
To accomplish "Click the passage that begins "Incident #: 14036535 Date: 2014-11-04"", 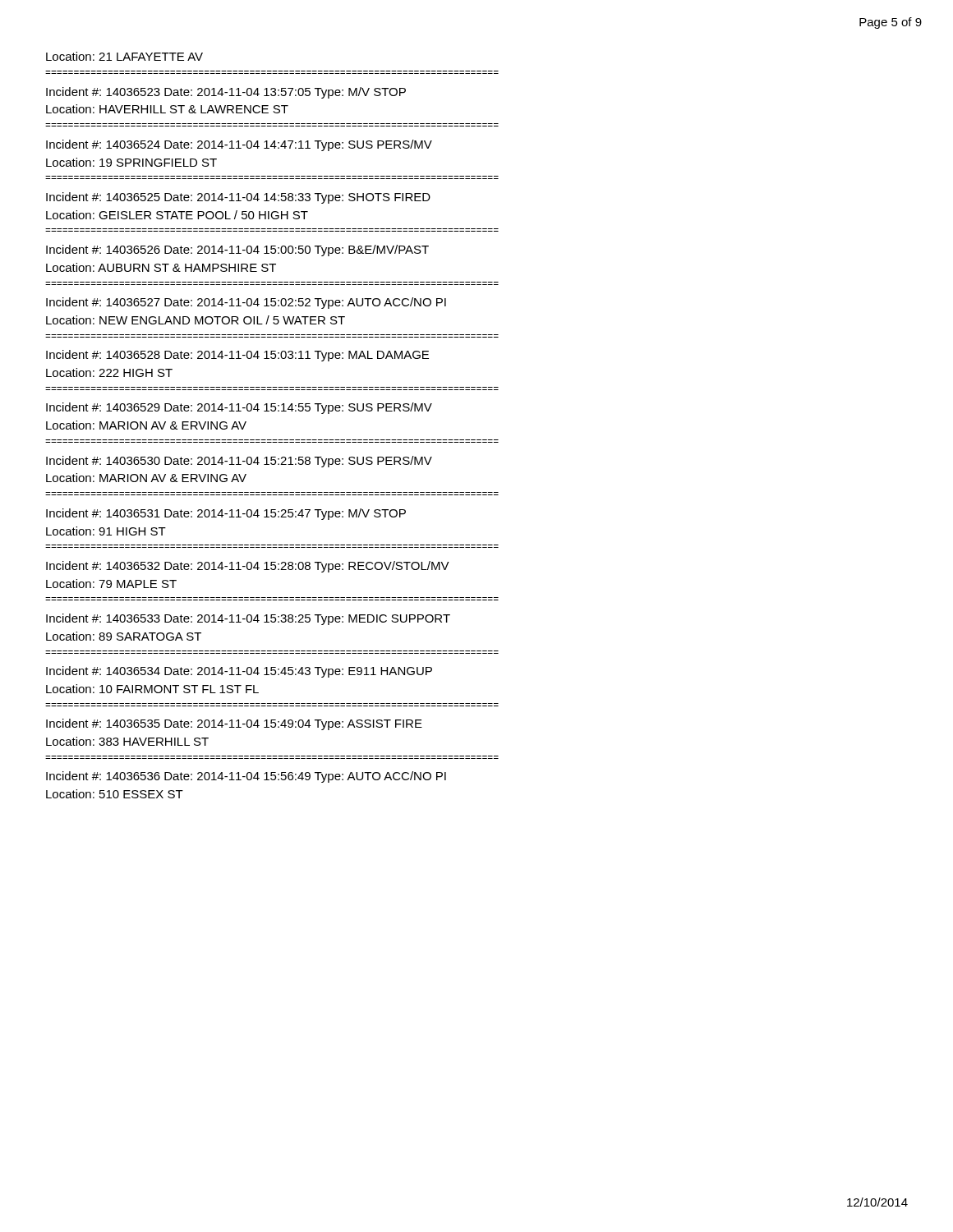I will (234, 724).
